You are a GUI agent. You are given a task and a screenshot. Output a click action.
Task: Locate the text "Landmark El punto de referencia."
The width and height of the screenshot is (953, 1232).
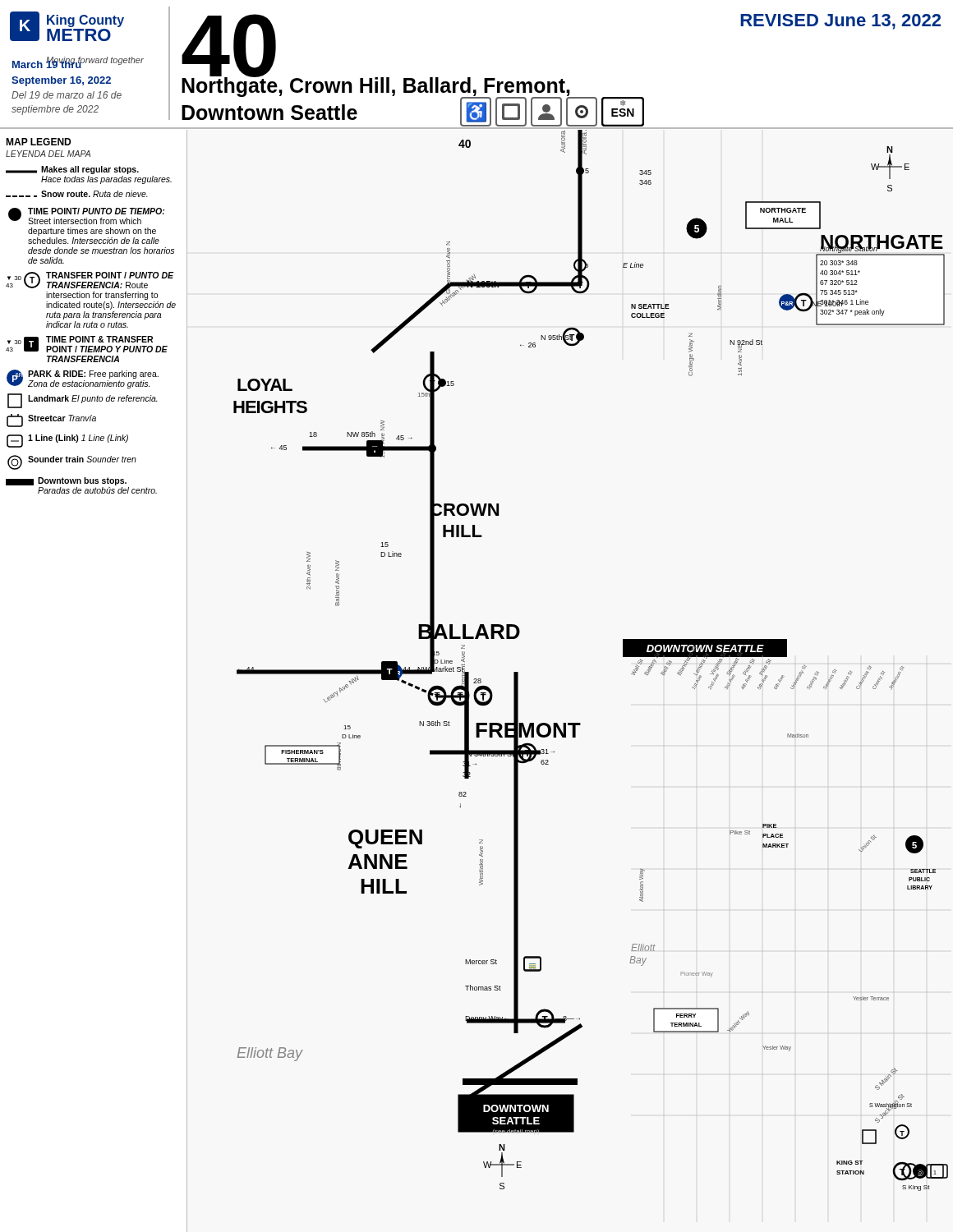click(x=82, y=401)
